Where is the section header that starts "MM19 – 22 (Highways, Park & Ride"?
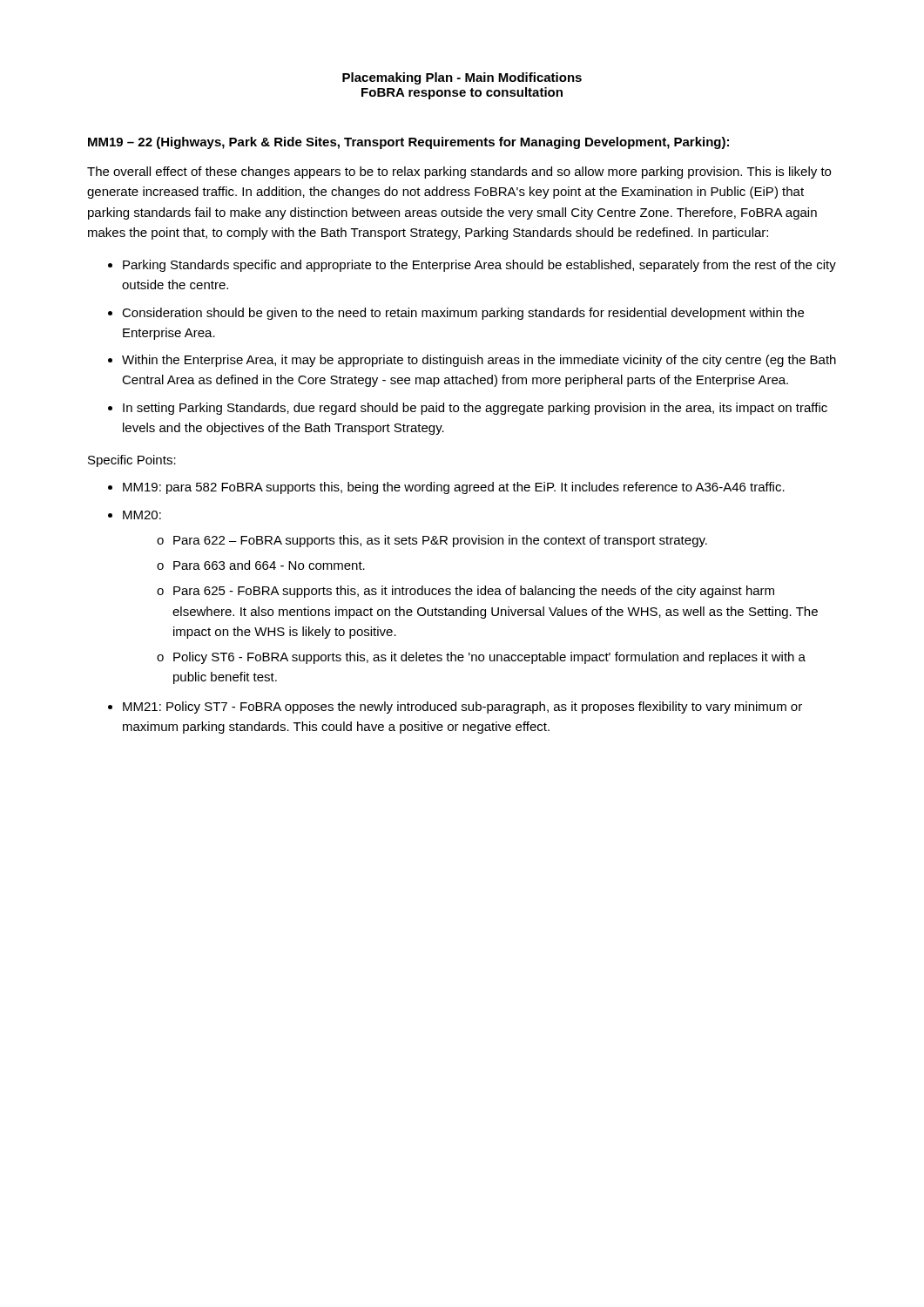924x1307 pixels. [409, 142]
